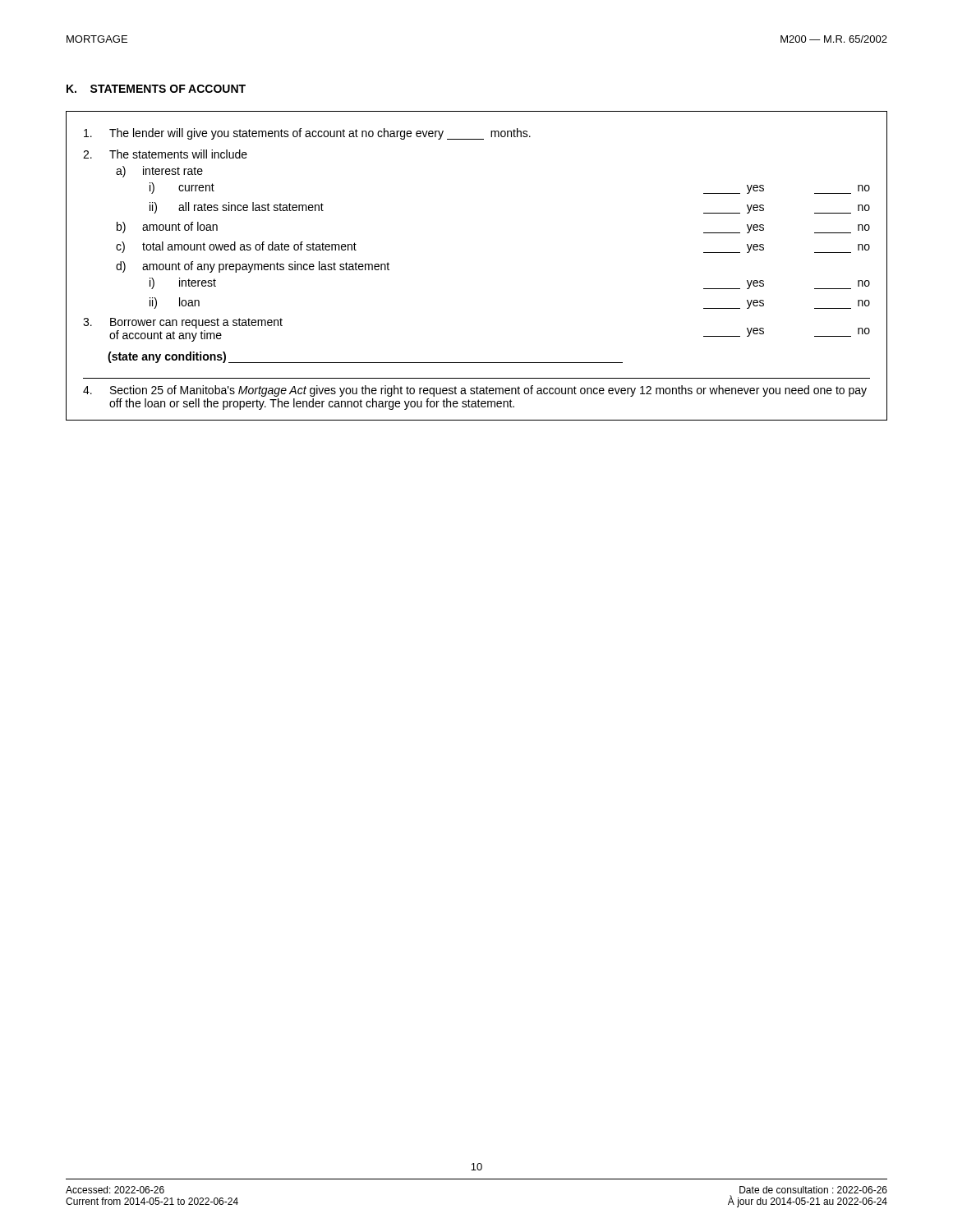Locate the region starting "The statements will include"
Image resolution: width=953 pixels, height=1232 pixels.
point(165,154)
